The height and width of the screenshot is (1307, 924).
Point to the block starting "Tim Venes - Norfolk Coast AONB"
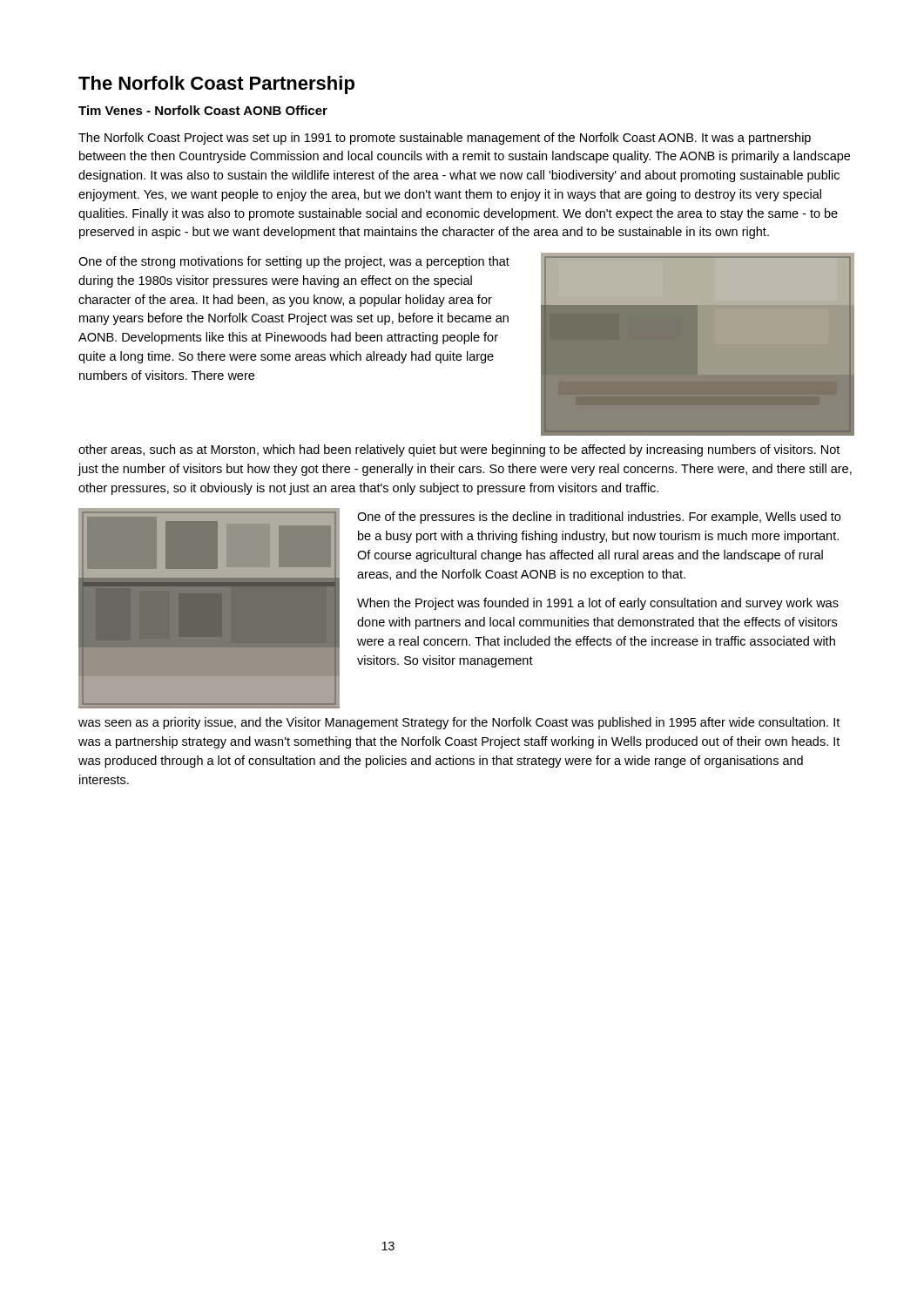(203, 110)
